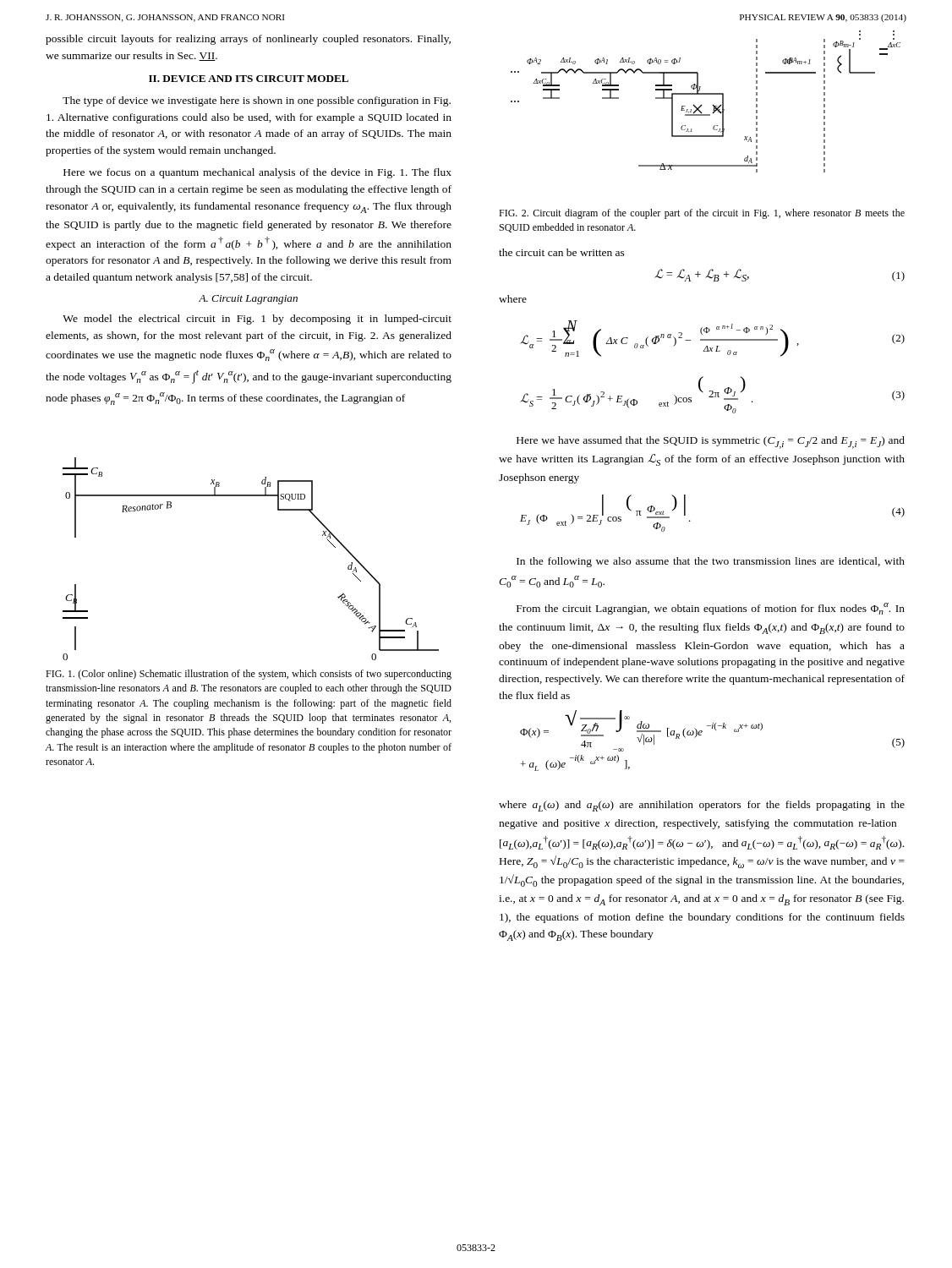The width and height of the screenshot is (952, 1268).
Task: Click on the region starting "the circuit can be"
Action: click(562, 252)
